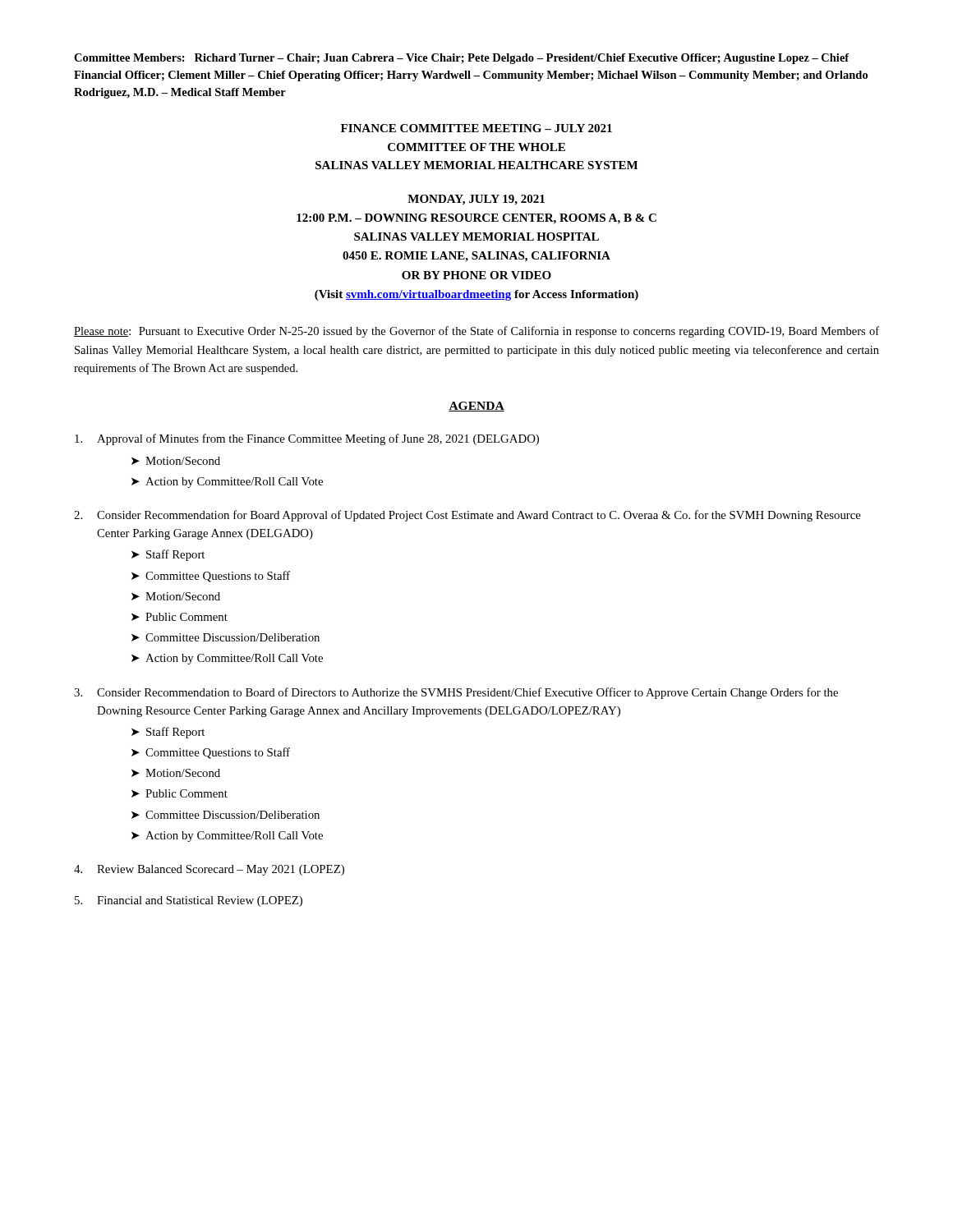Navigate to the text starting "4. Review Balanced Scorecard – May"
This screenshot has height=1232, width=953.
tap(209, 870)
